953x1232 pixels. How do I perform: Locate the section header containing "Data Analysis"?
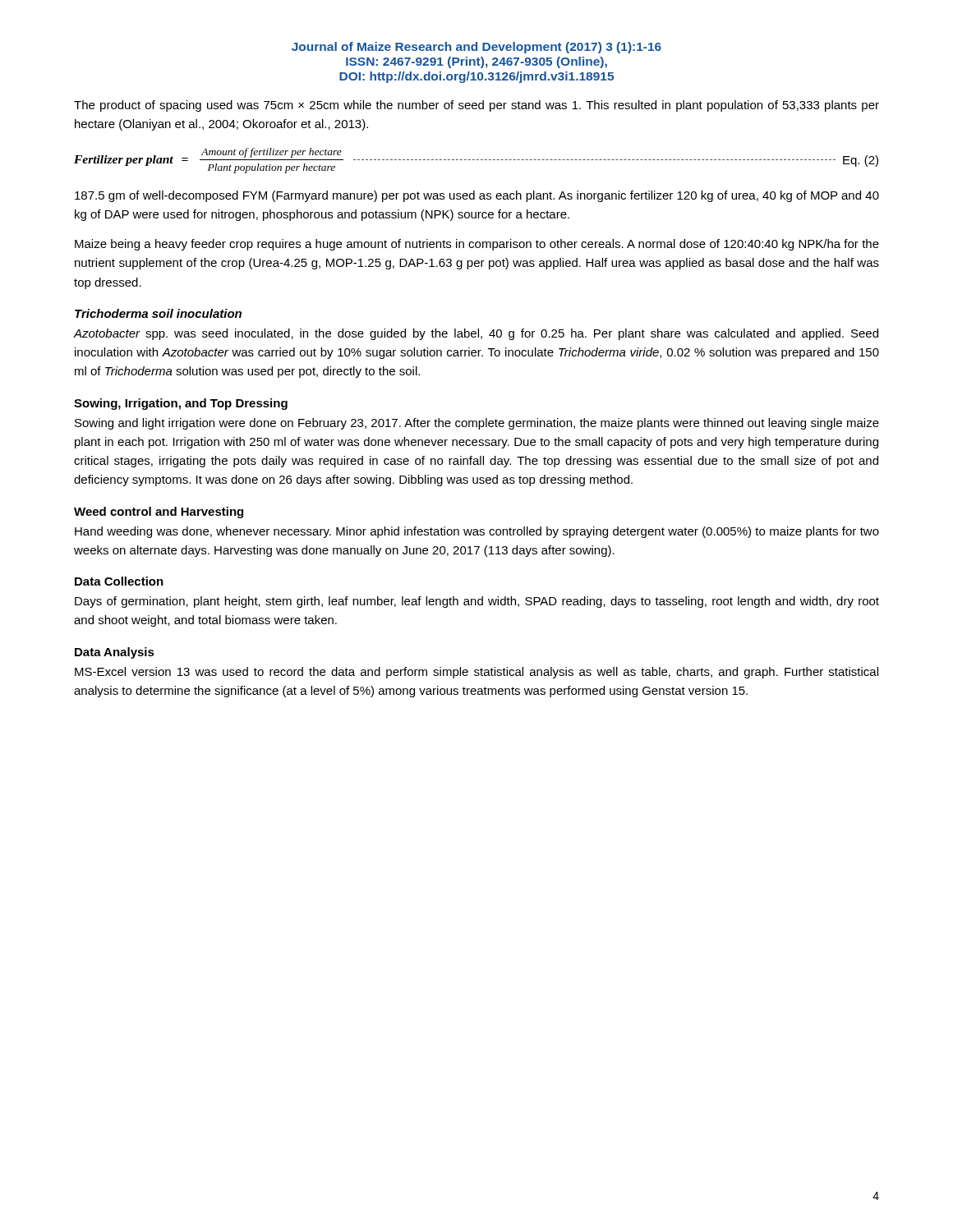(114, 651)
